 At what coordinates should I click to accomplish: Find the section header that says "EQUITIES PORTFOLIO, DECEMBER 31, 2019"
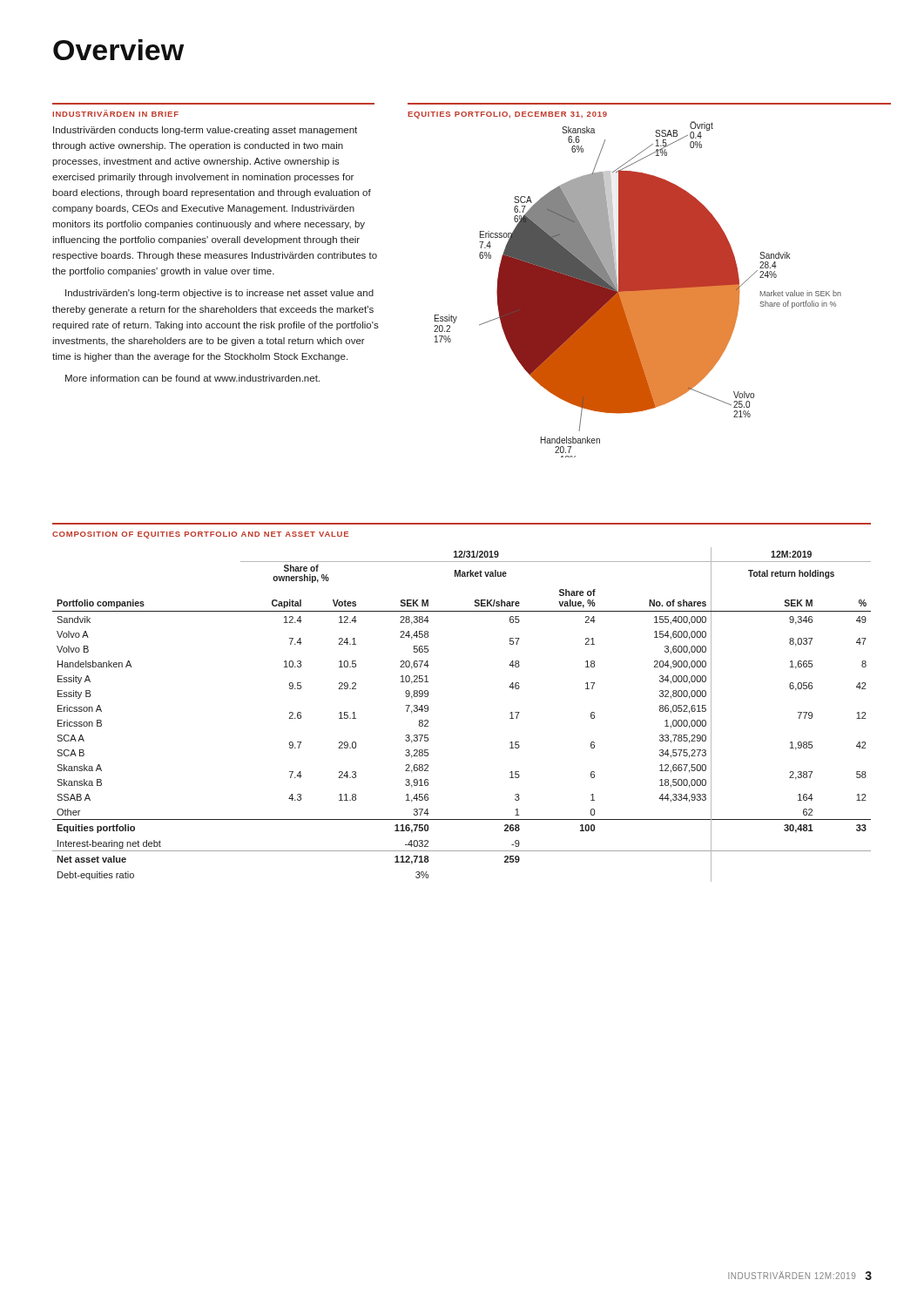pos(508,114)
